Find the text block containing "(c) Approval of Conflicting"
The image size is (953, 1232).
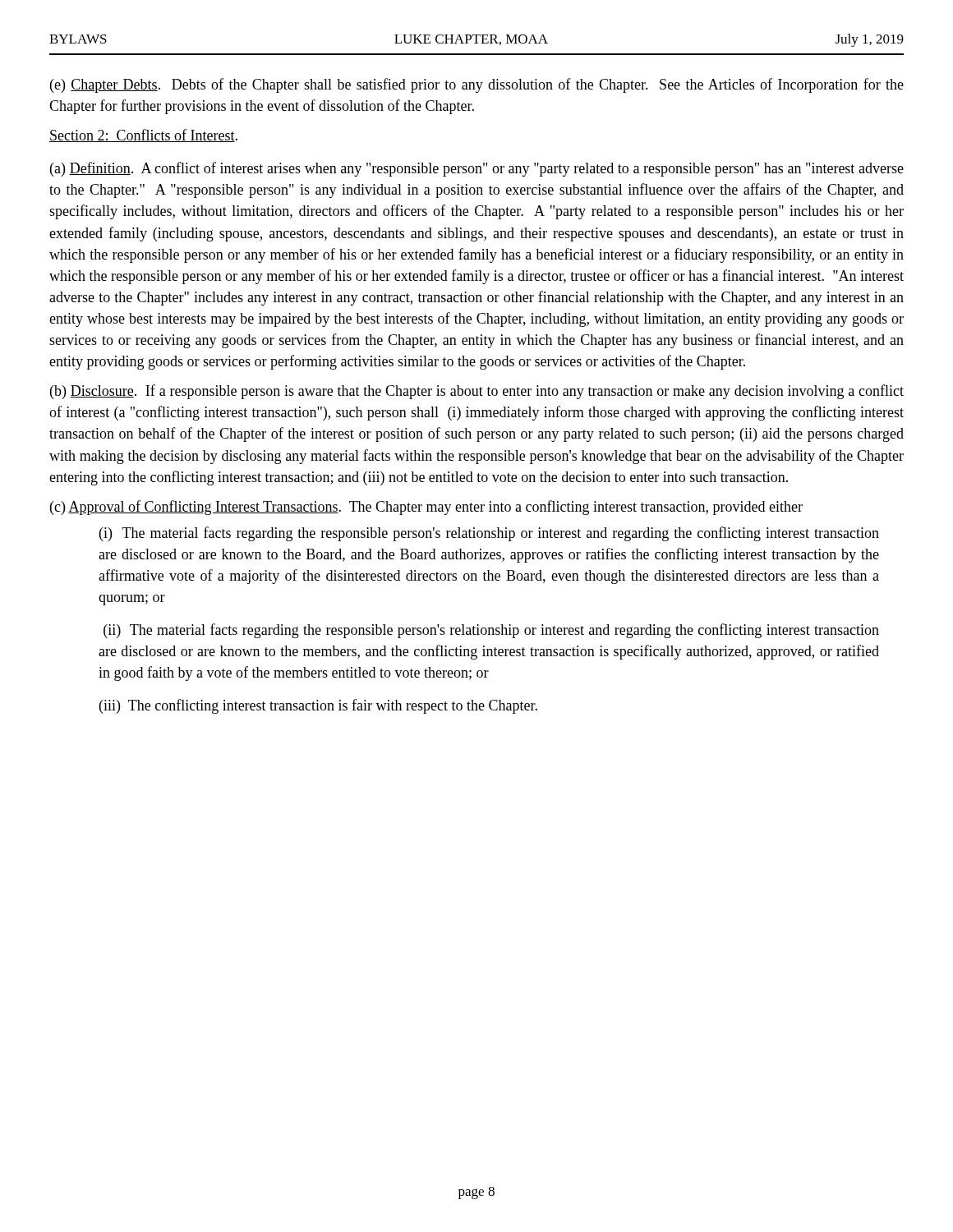point(476,507)
